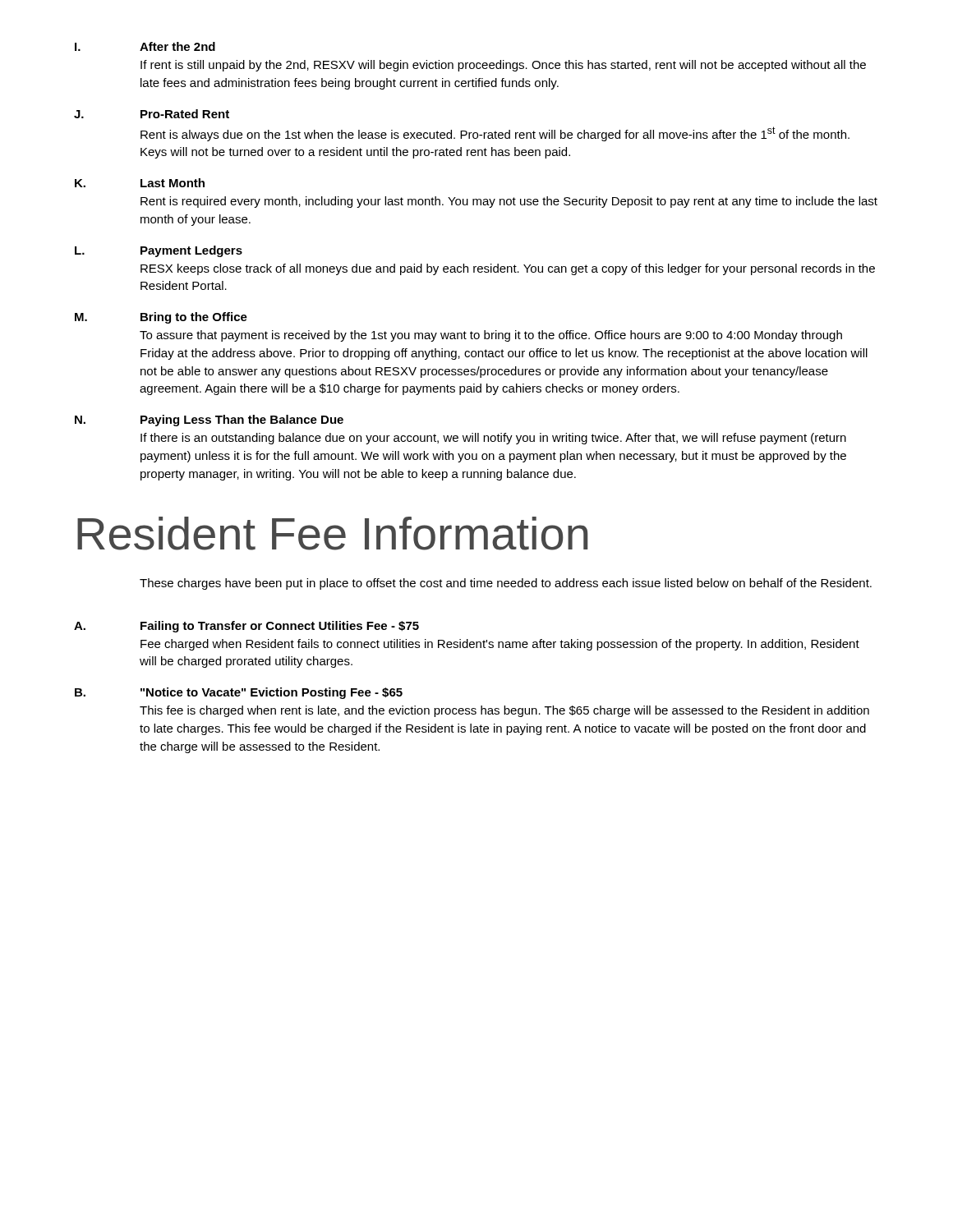The image size is (953, 1232).
Task: Click the passage that begins "B. "Notice to Vacate" Eviction"
Action: click(476, 720)
